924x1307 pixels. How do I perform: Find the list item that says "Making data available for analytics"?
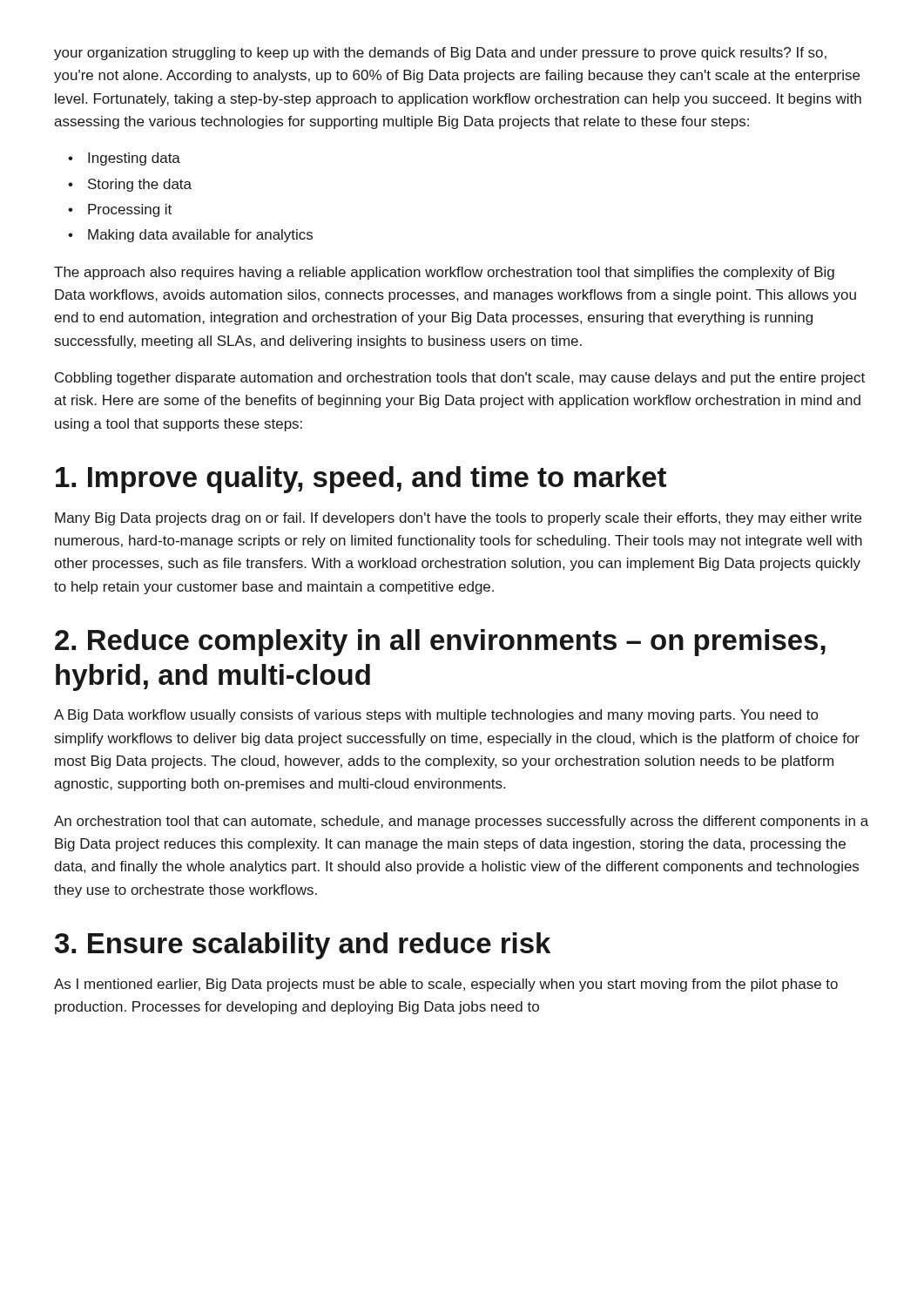coord(200,235)
